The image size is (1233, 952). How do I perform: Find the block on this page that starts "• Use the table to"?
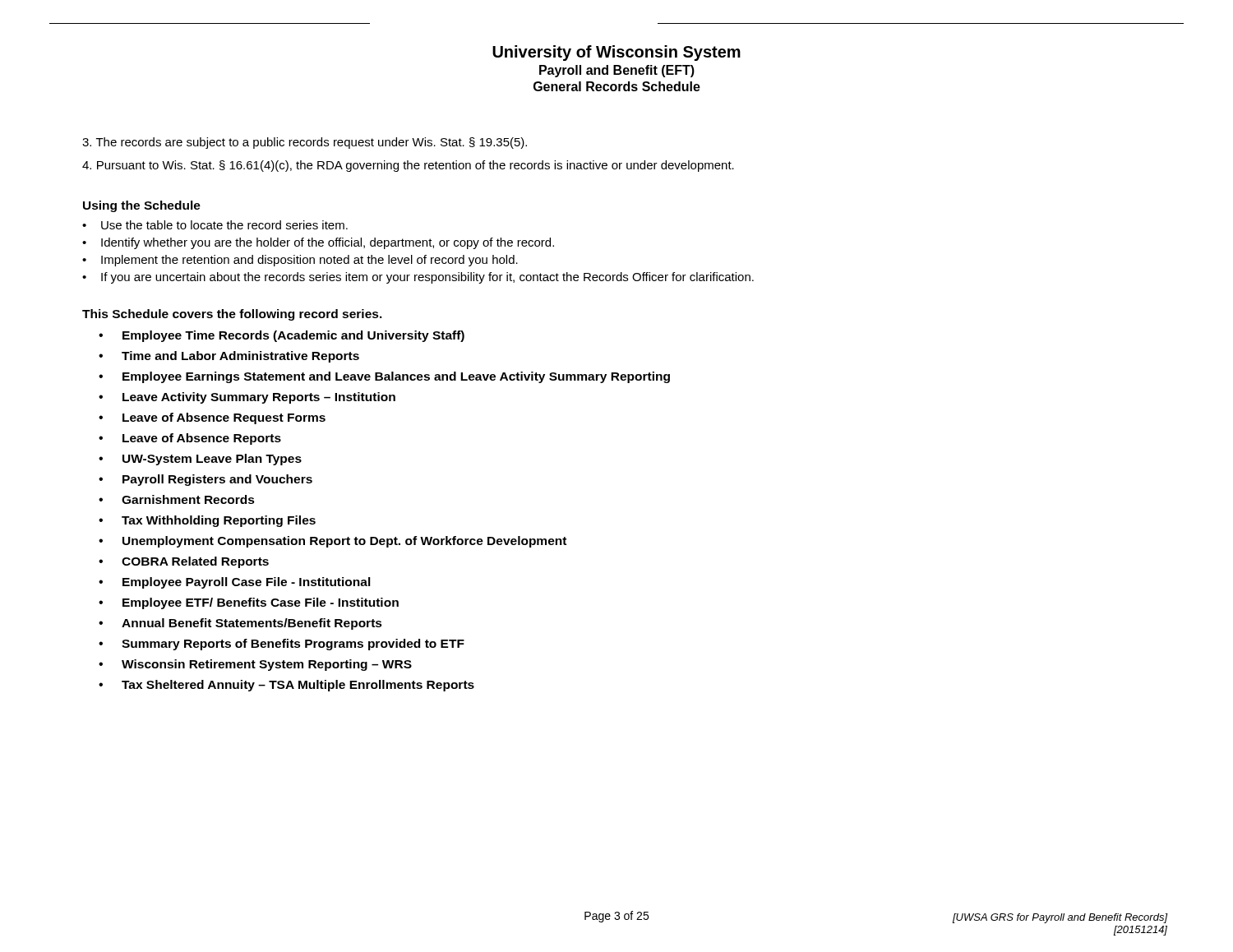point(215,225)
